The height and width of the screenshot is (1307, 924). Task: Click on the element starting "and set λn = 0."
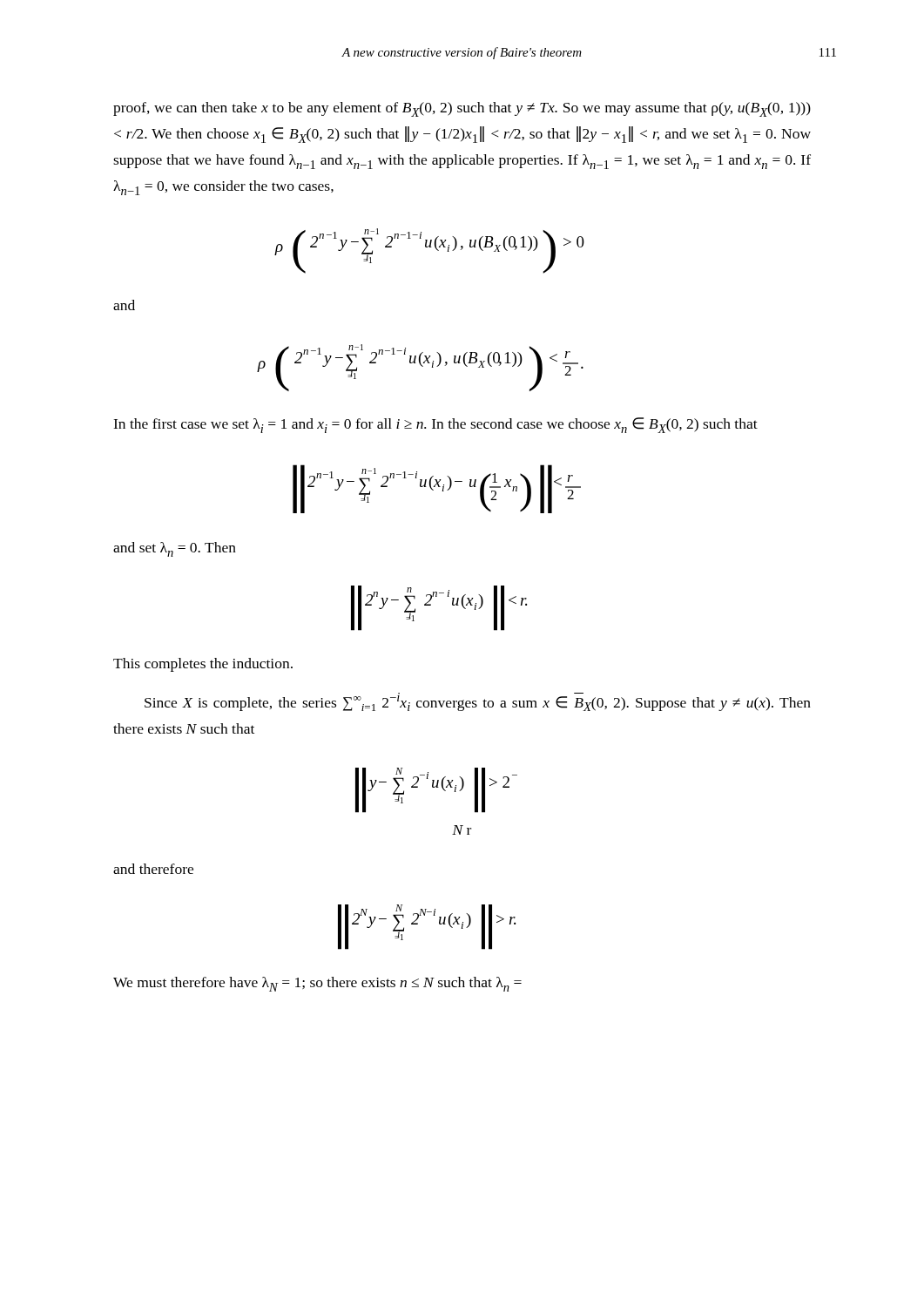pyautogui.click(x=175, y=549)
